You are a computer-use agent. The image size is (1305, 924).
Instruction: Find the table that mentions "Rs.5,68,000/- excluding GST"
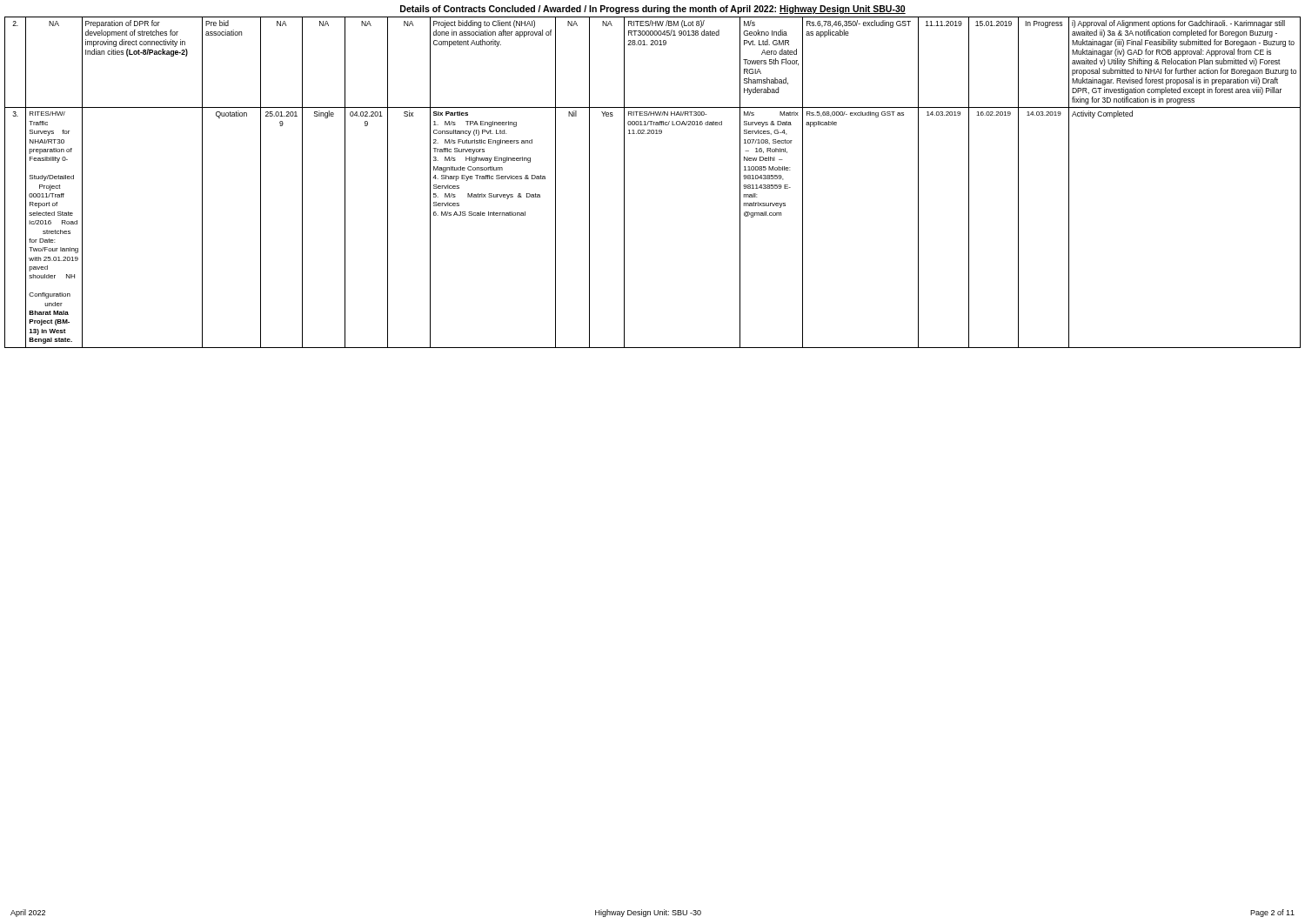pyautogui.click(x=652, y=182)
